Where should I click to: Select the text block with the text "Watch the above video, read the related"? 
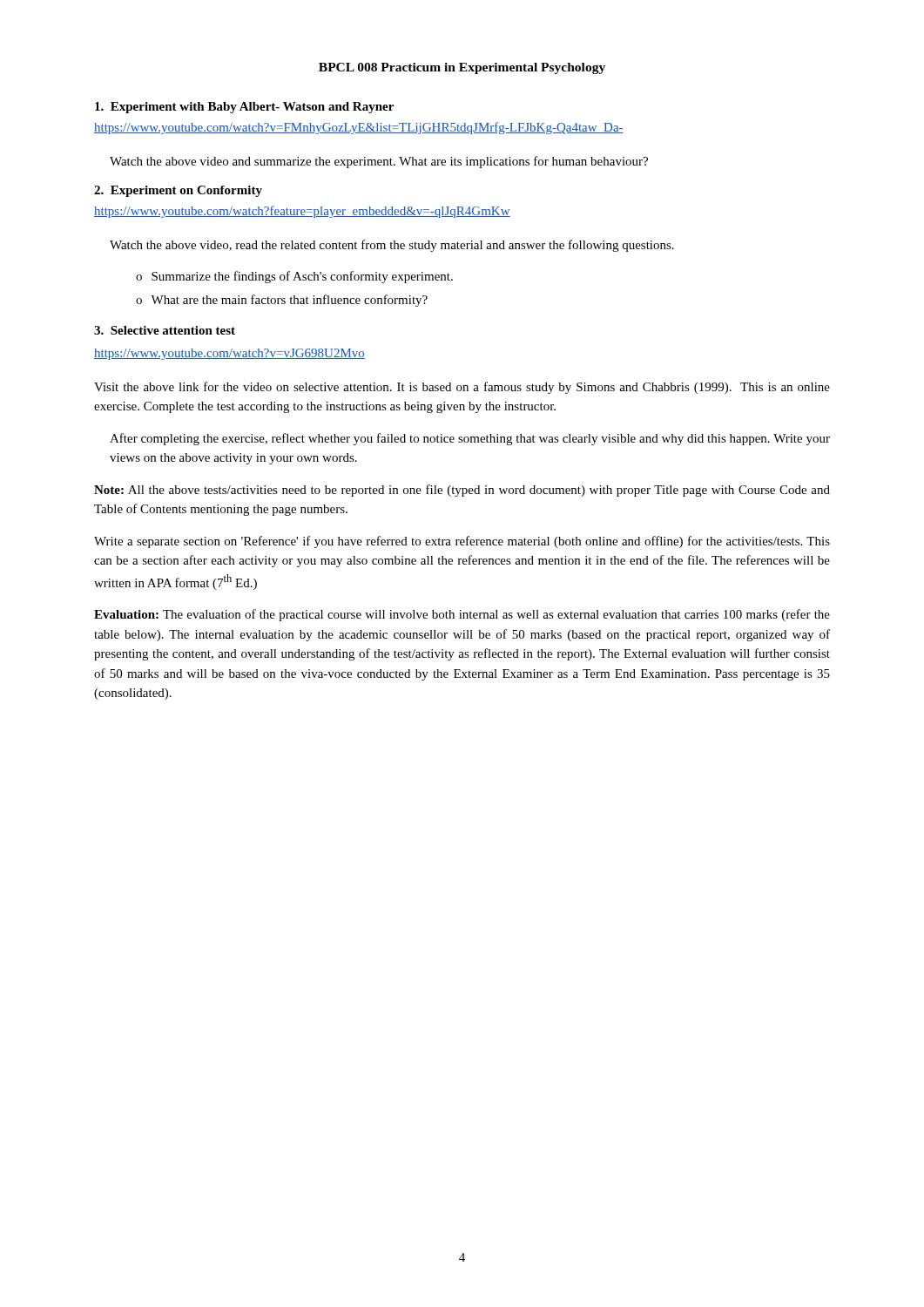(x=392, y=244)
